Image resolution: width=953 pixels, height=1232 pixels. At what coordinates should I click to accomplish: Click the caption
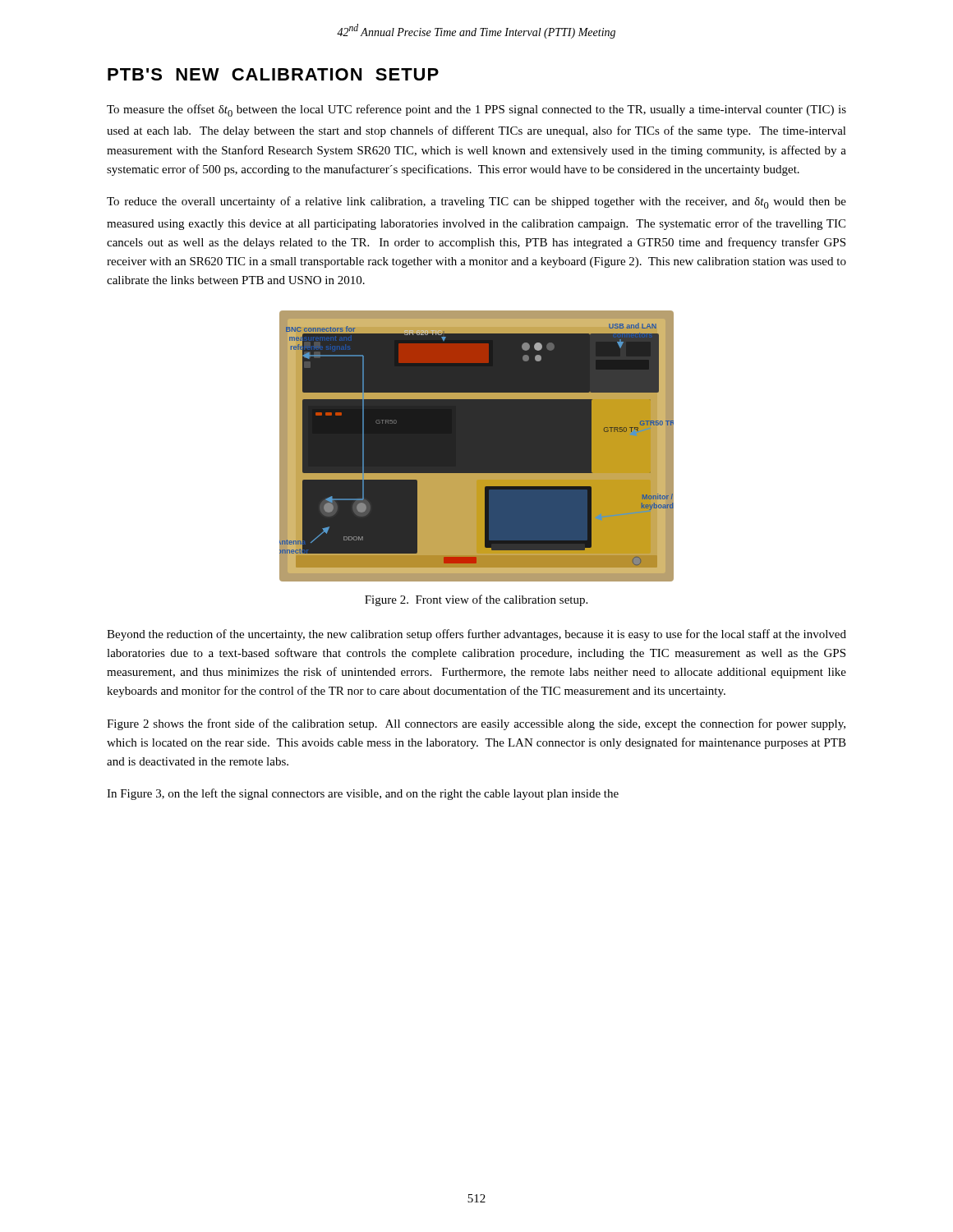[x=476, y=599]
